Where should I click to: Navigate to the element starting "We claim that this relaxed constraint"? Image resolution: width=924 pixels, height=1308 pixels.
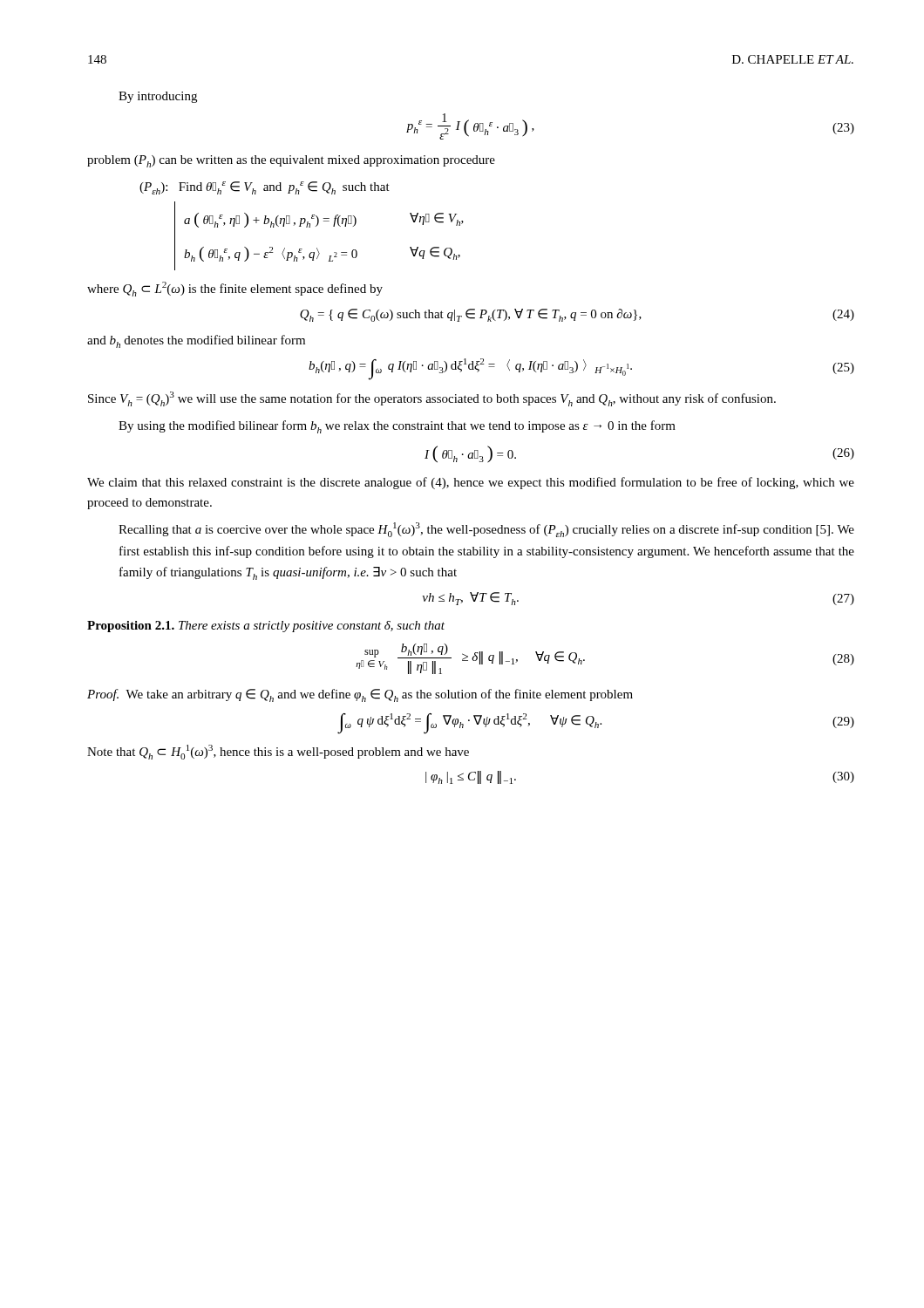[471, 528]
